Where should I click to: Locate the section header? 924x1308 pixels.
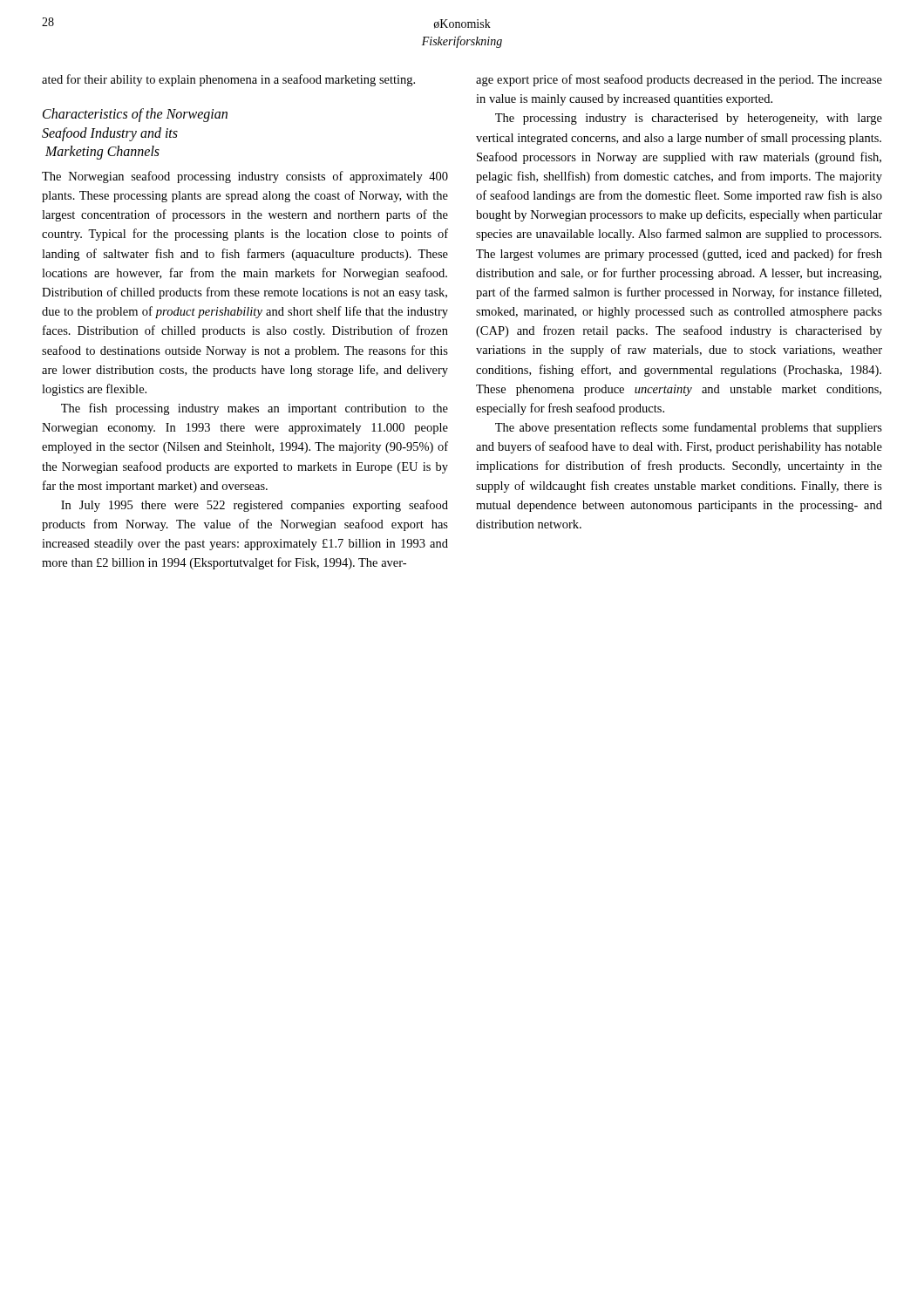point(135,133)
